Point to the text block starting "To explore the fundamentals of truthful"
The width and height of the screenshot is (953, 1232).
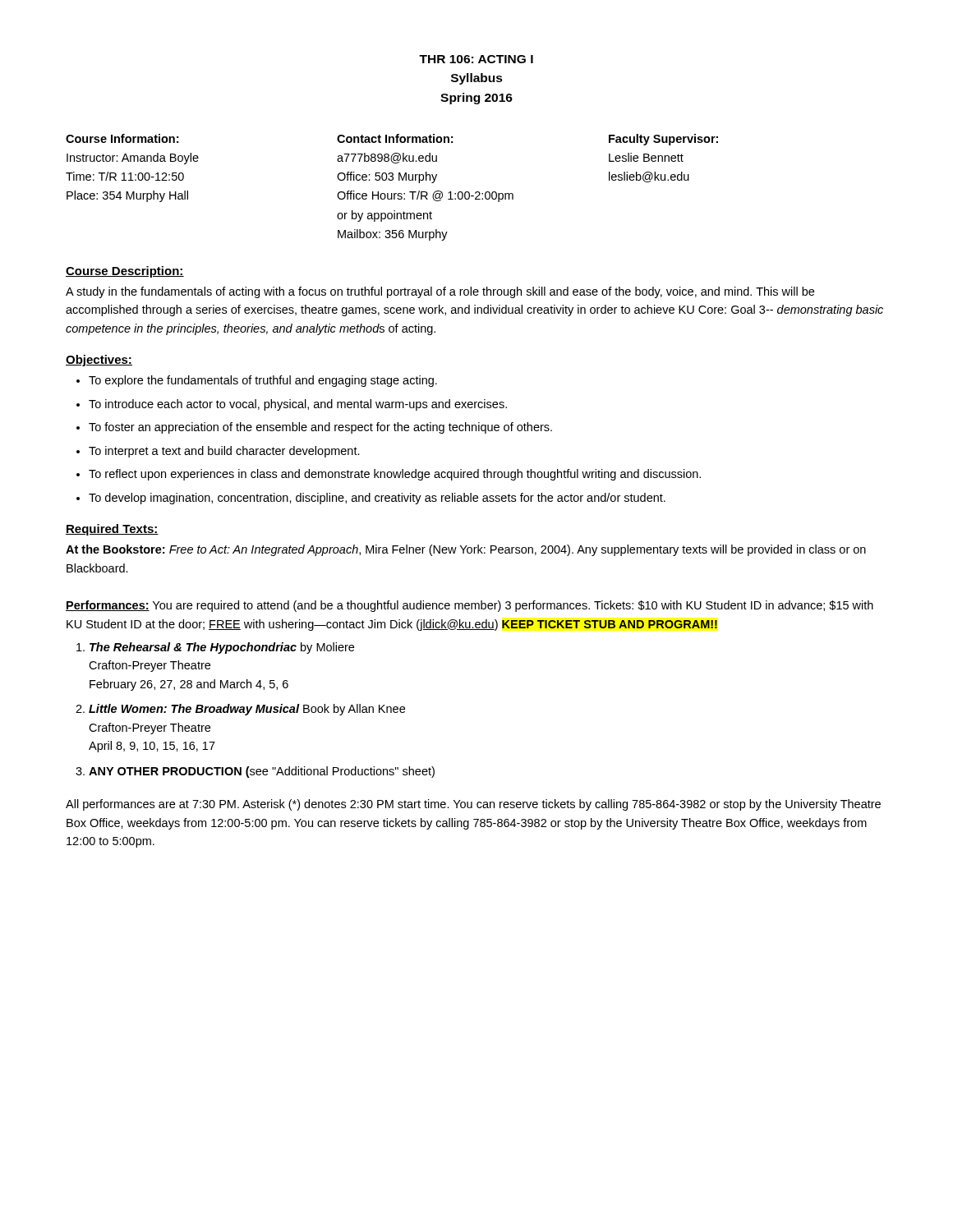click(263, 381)
